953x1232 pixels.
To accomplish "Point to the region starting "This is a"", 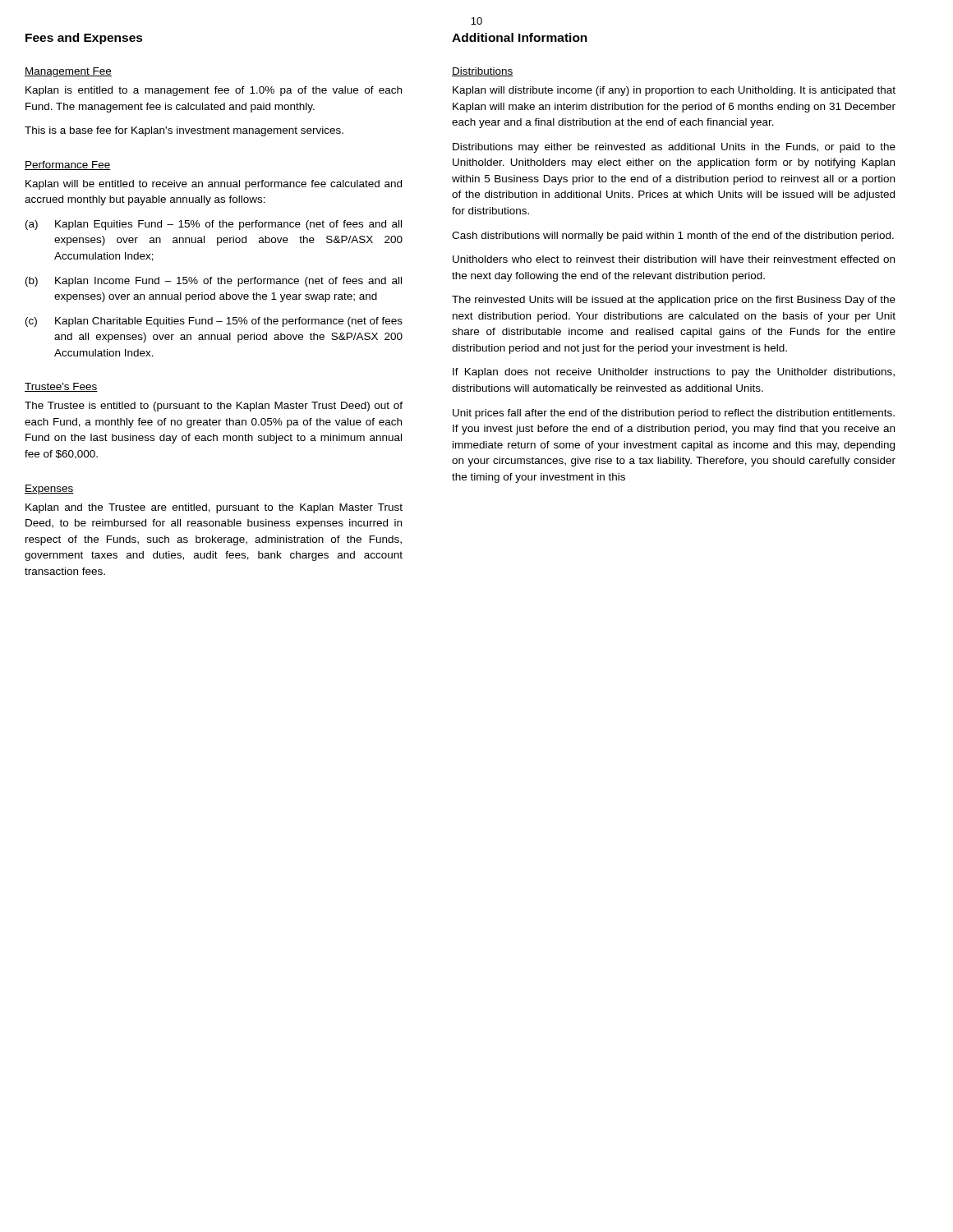I will [184, 130].
